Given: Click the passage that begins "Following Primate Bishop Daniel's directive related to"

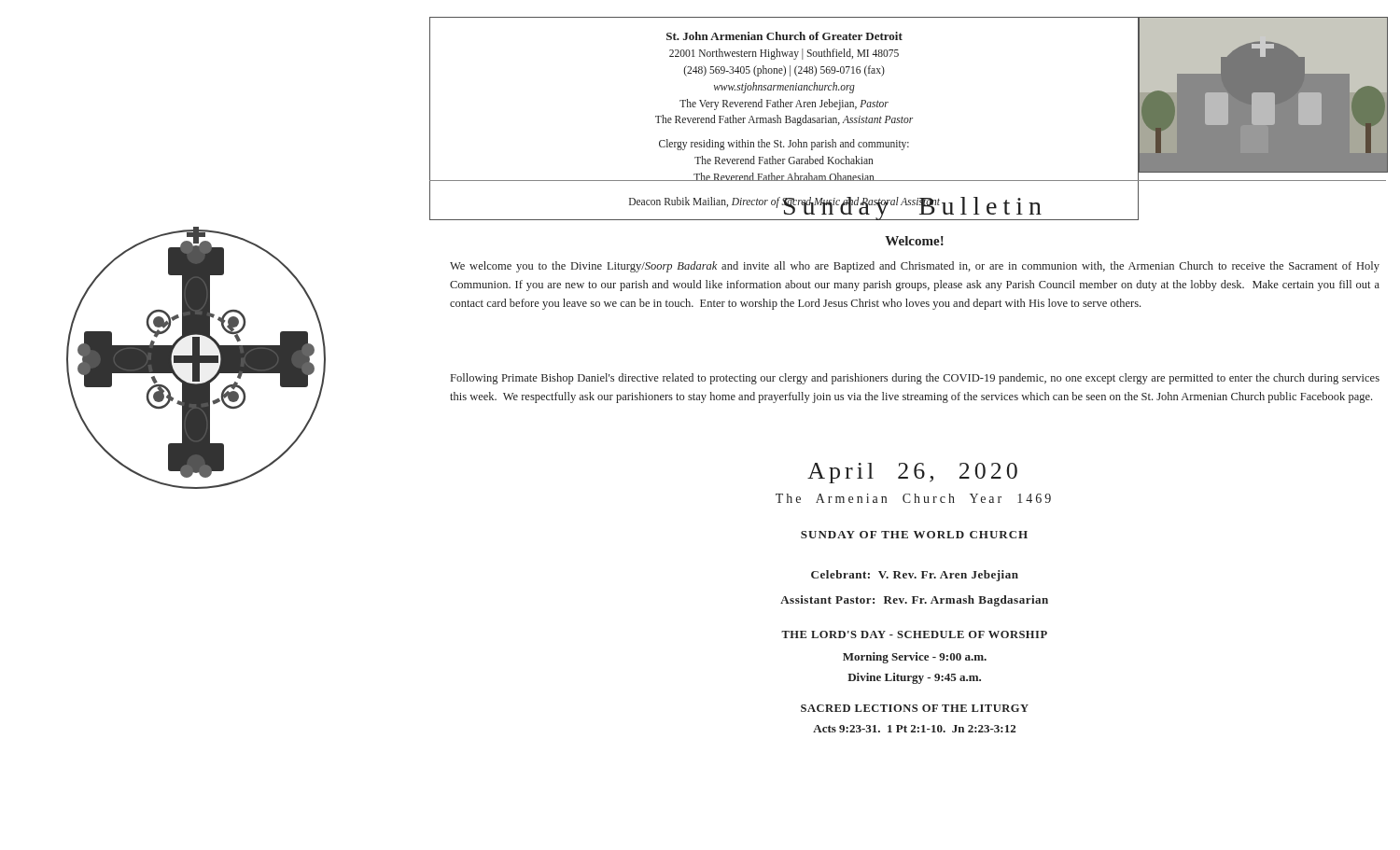Looking at the screenshot, I should [915, 387].
